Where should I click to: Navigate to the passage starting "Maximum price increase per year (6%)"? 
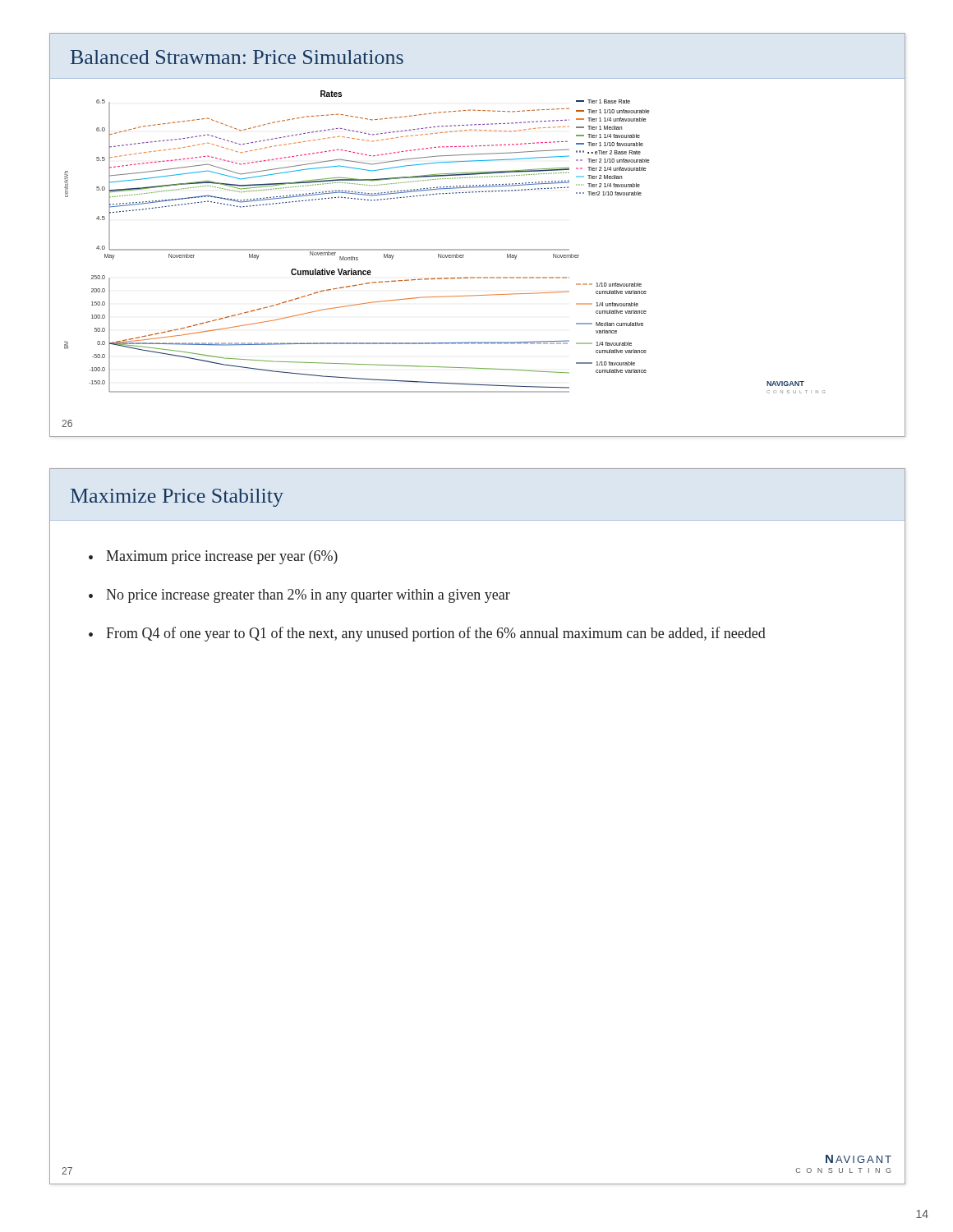(x=222, y=556)
